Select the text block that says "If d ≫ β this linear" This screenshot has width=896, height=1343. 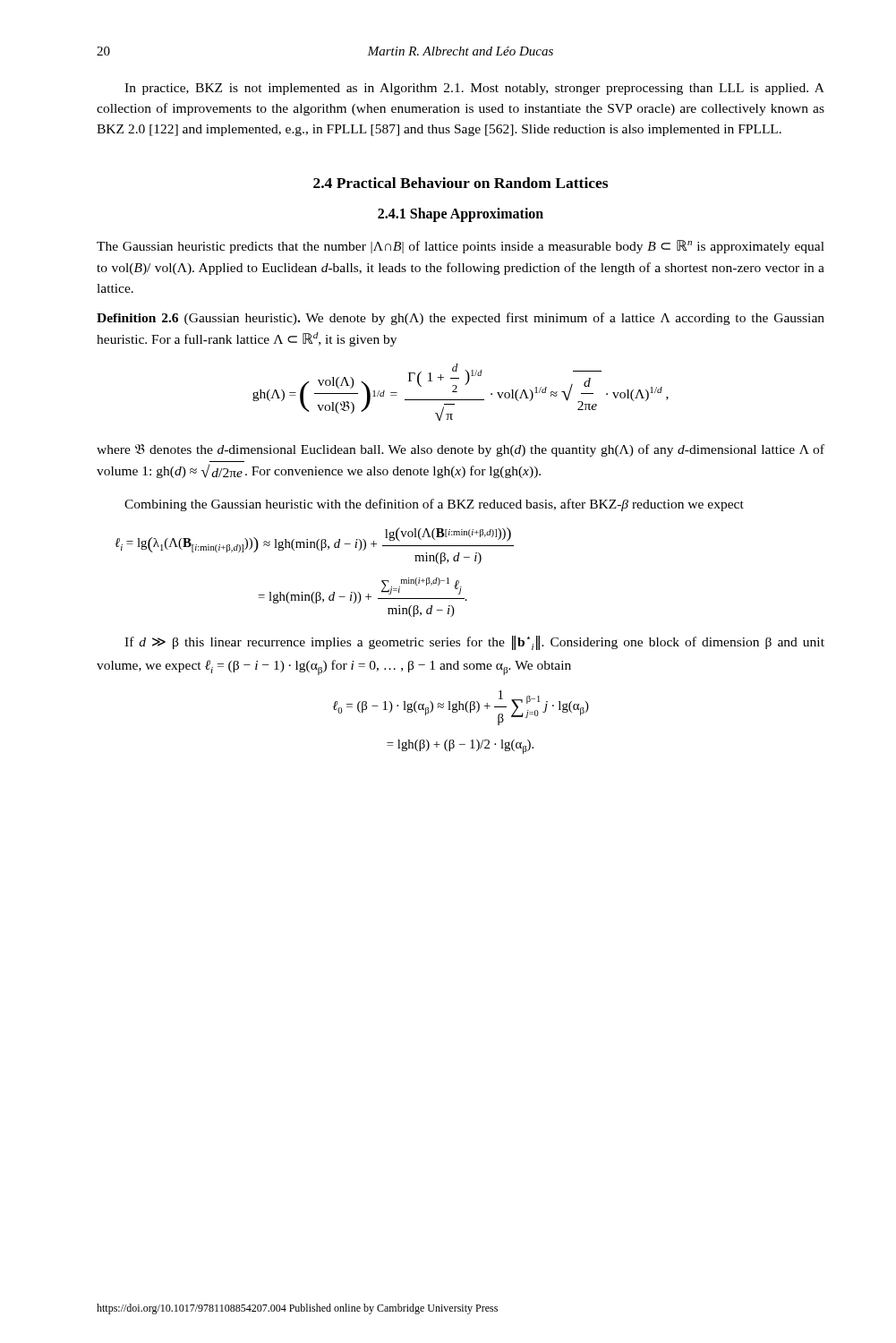pos(461,654)
